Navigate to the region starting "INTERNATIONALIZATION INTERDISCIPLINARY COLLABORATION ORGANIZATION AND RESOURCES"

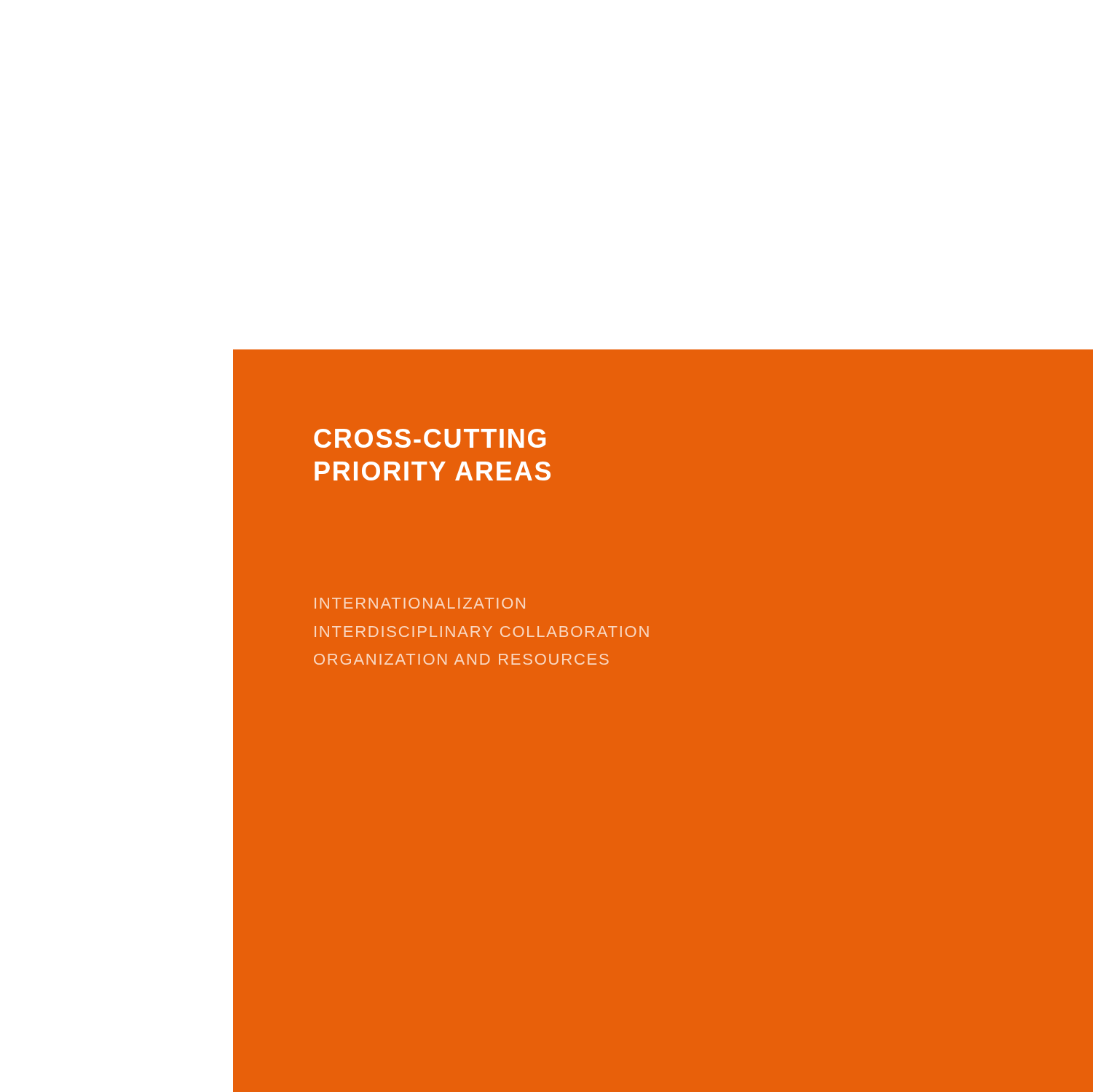(568, 632)
